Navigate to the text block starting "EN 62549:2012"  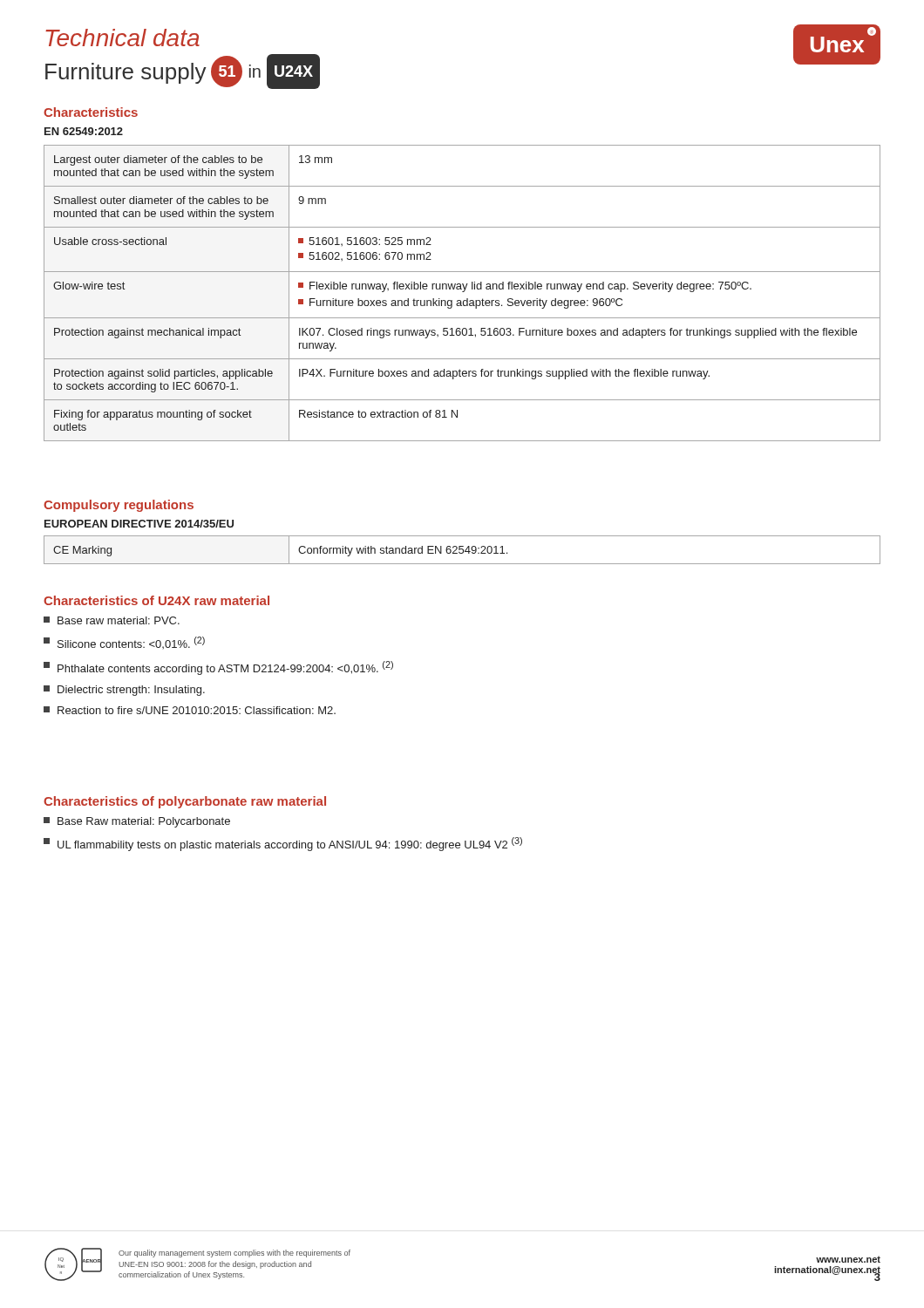84,131
